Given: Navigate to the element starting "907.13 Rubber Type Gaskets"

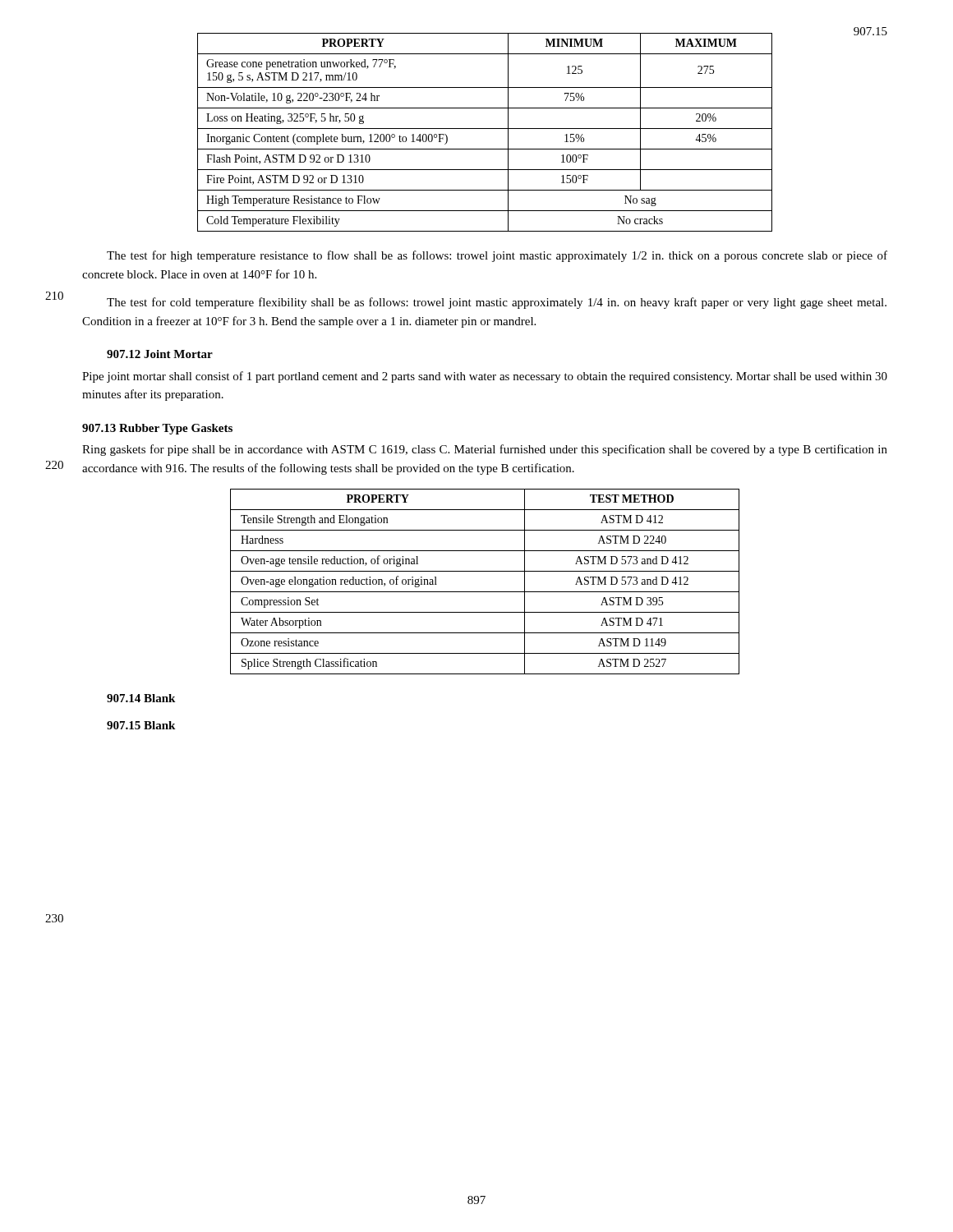Looking at the screenshot, I should pyautogui.click(x=157, y=429).
